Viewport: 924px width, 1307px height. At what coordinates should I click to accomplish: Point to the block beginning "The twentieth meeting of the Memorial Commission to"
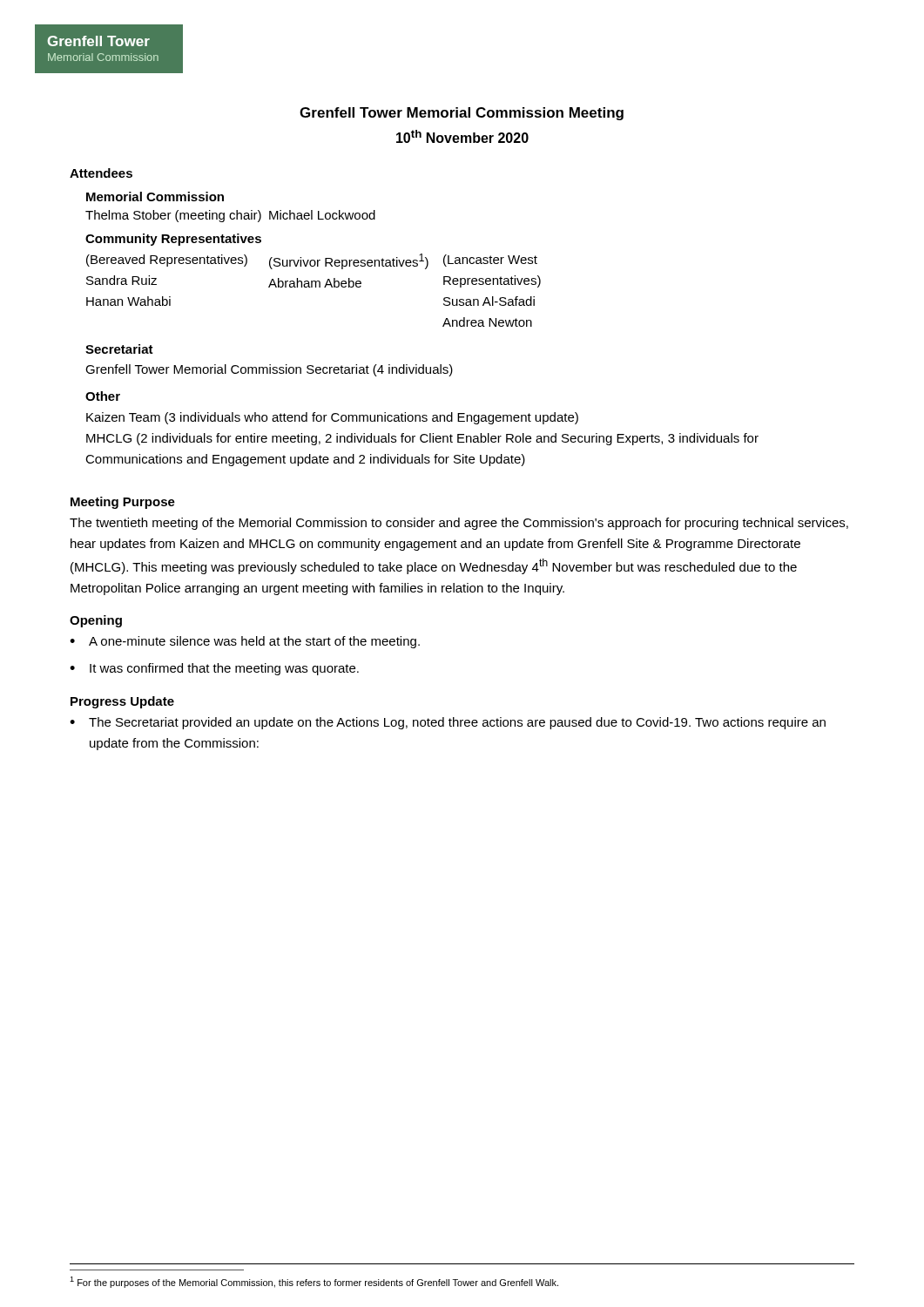click(459, 555)
